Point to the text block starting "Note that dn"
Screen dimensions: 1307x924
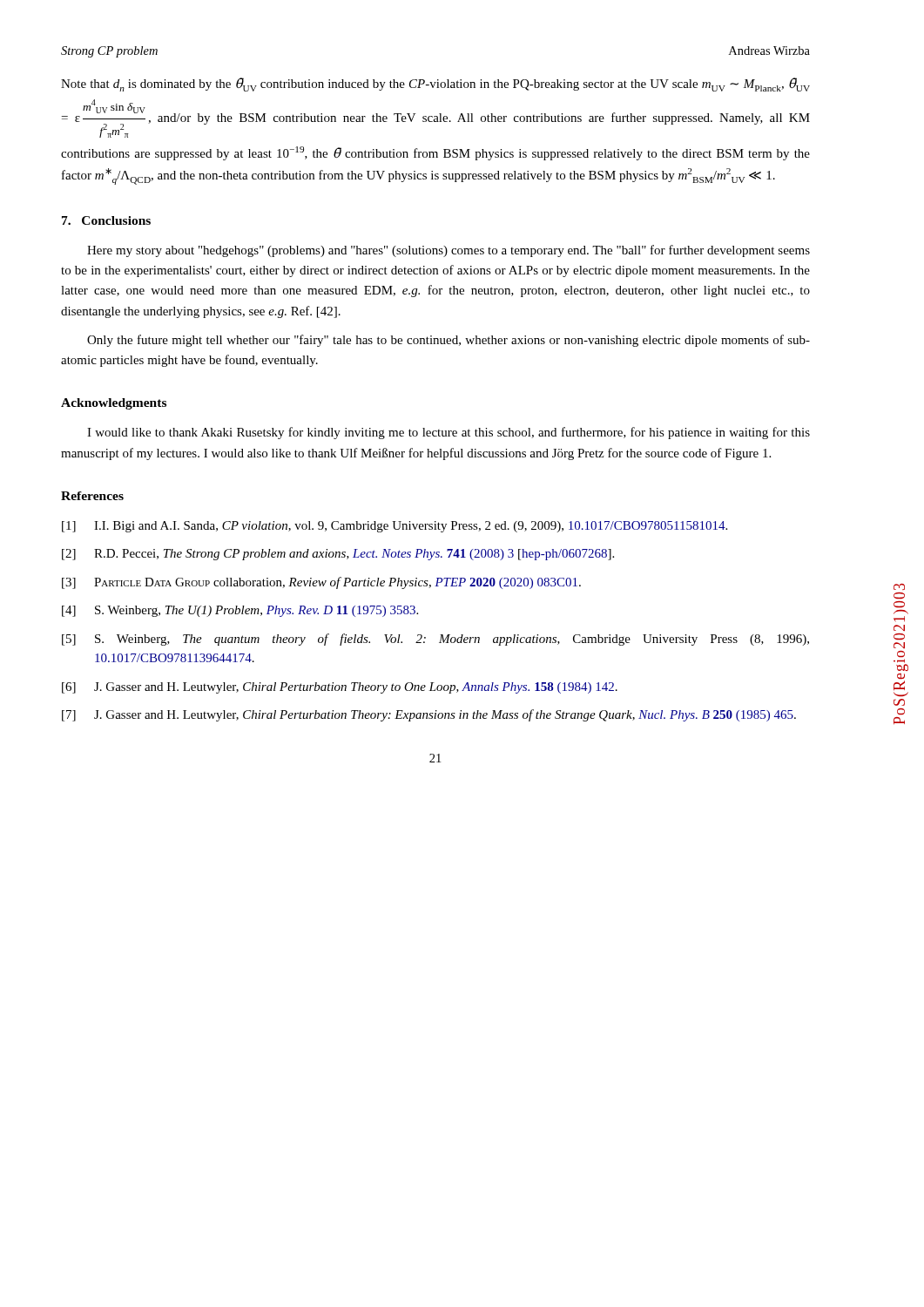435,131
